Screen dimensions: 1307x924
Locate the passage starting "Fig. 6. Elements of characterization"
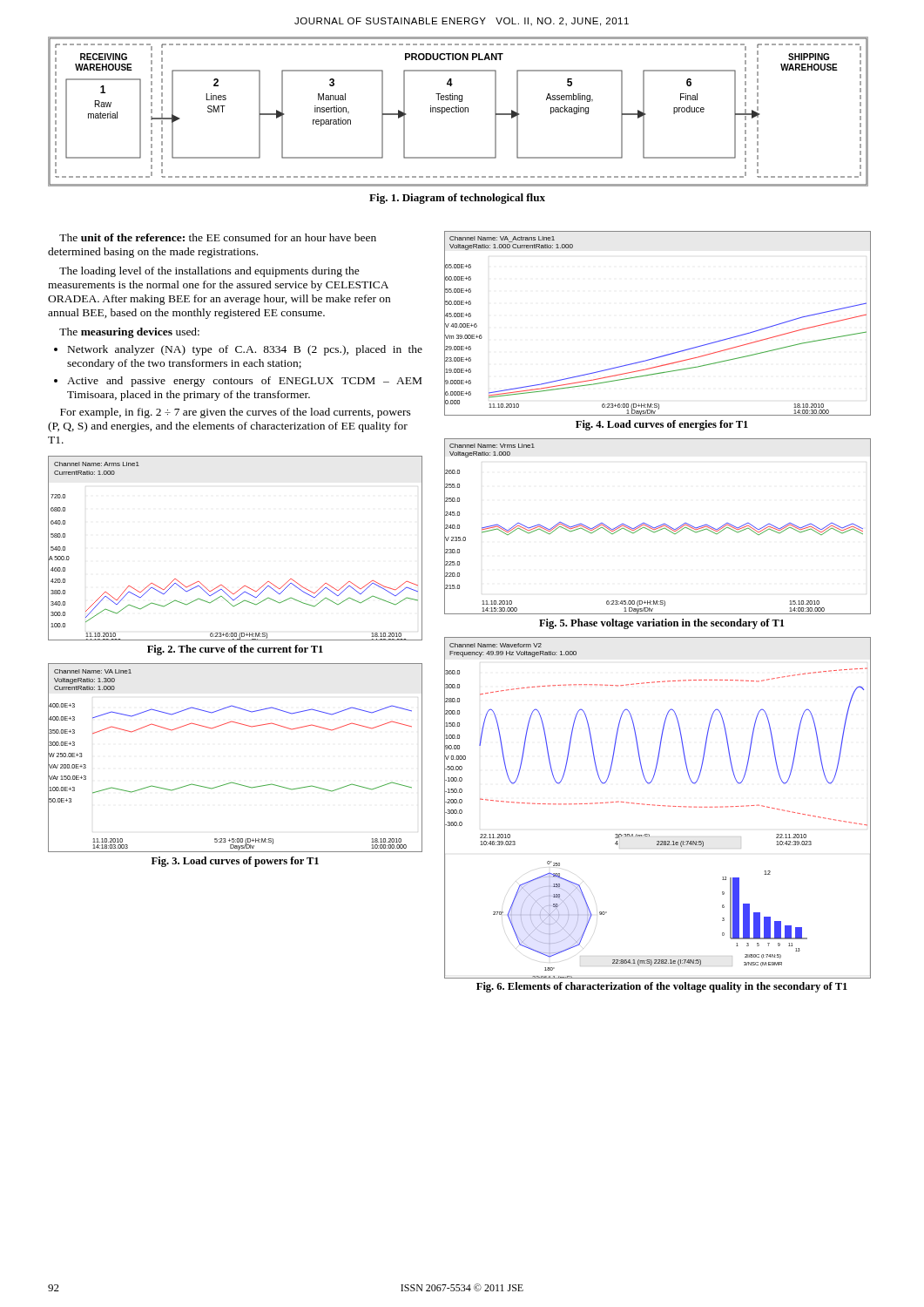point(662,986)
